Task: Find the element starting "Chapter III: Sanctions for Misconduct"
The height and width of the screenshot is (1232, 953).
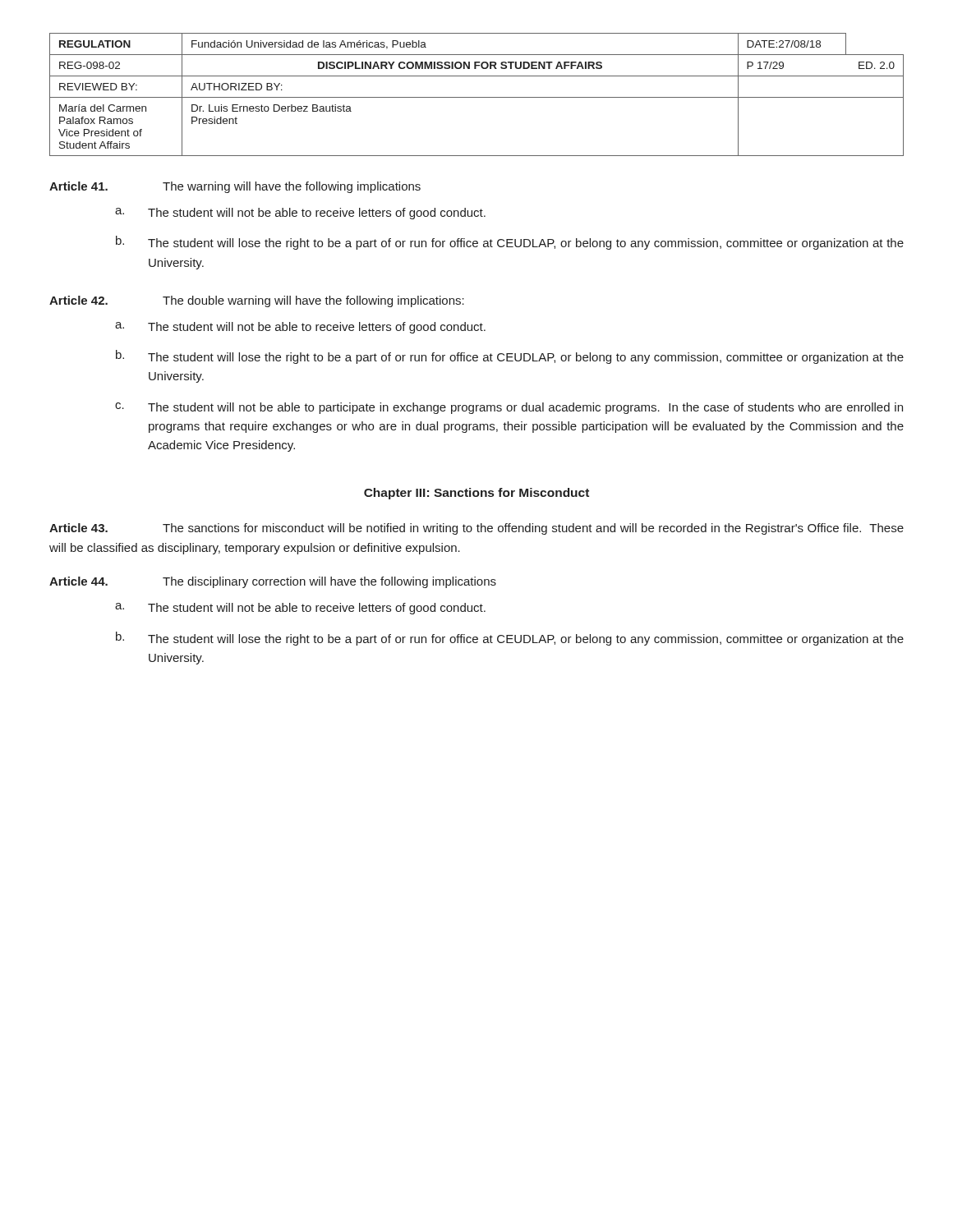Action: click(x=476, y=493)
